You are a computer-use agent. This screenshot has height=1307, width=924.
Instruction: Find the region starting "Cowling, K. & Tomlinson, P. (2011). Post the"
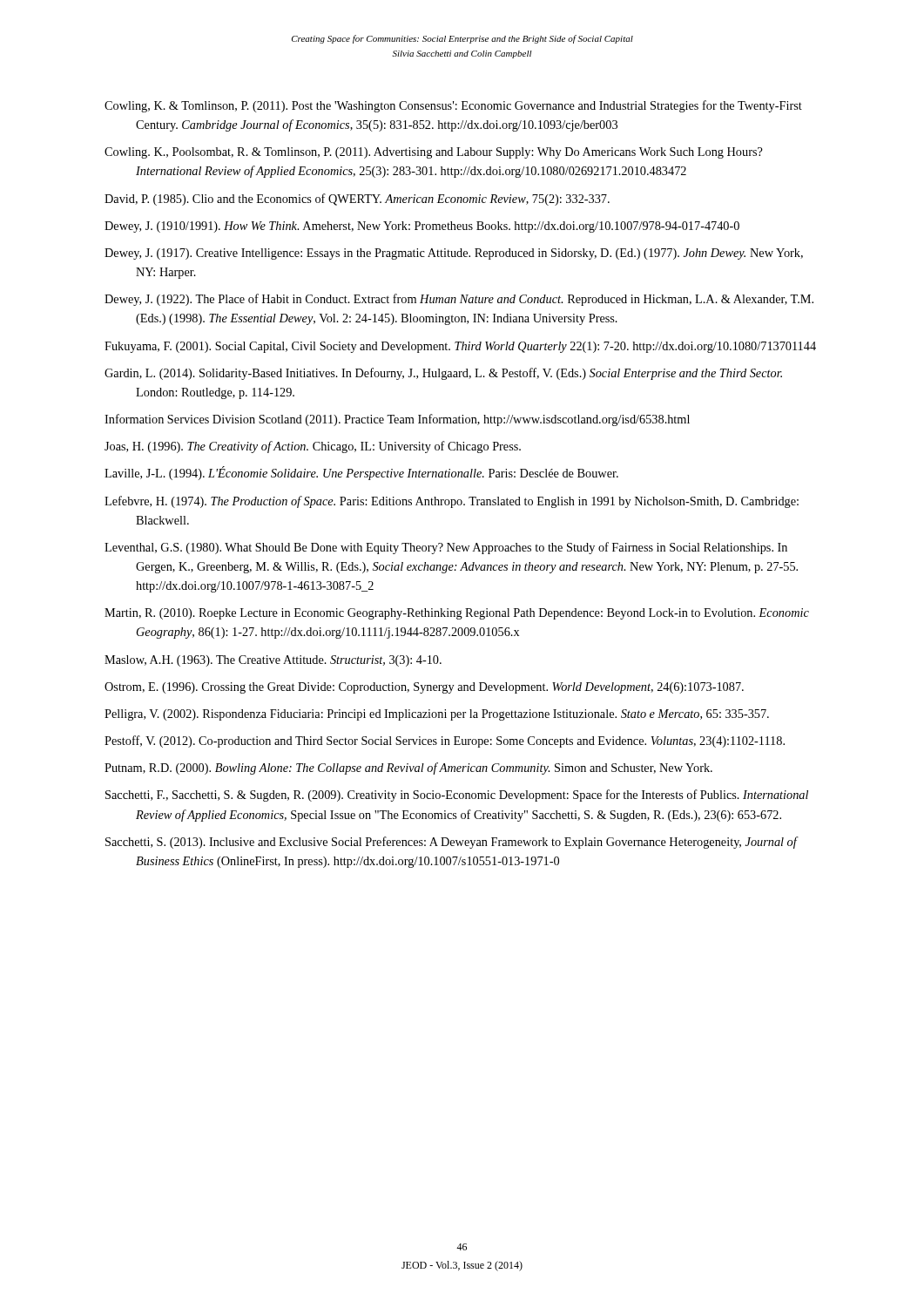click(x=453, y=115)
